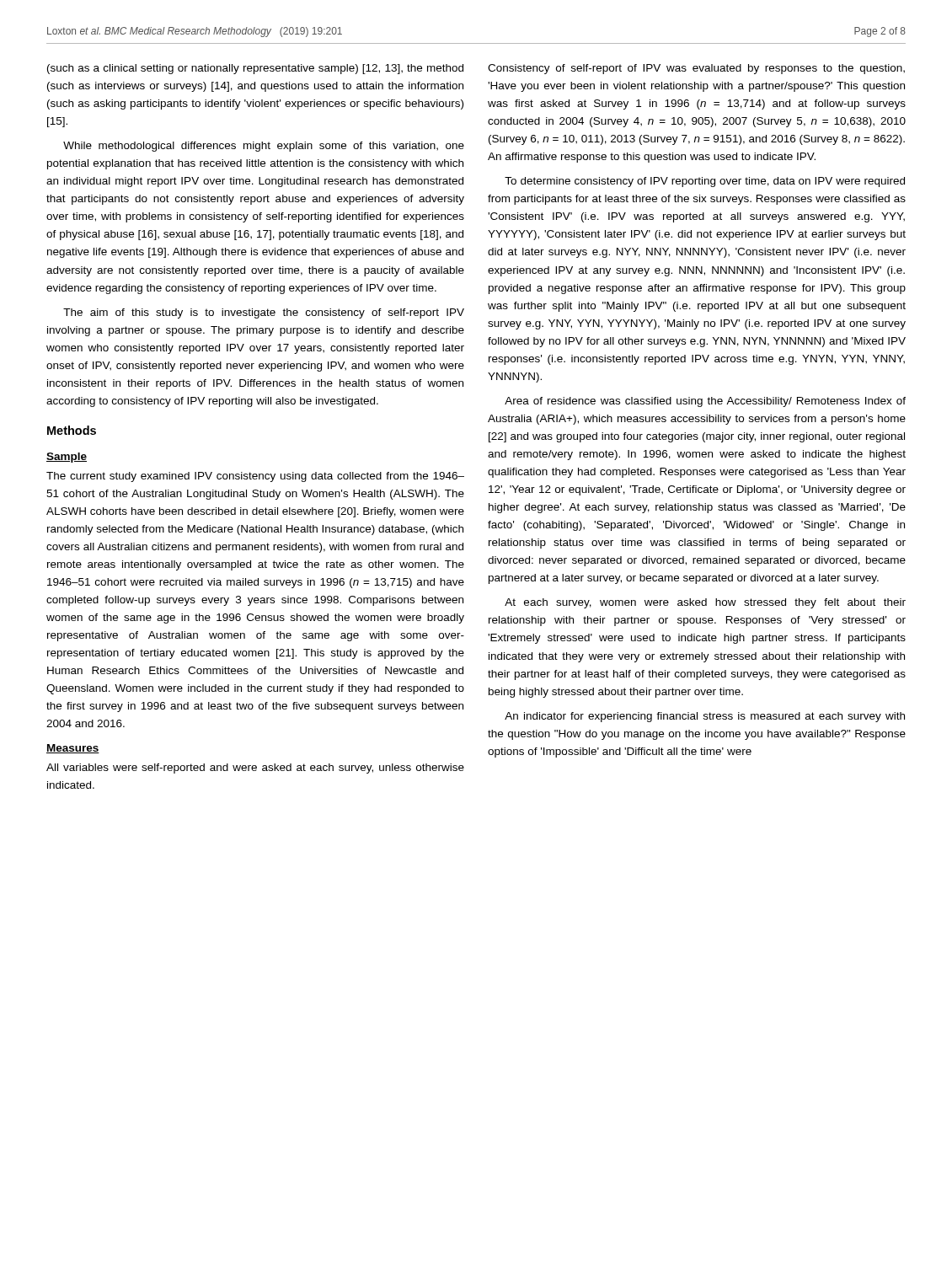Click the passage that begins "The current study examined IPV consistency using"

point(255,599)
